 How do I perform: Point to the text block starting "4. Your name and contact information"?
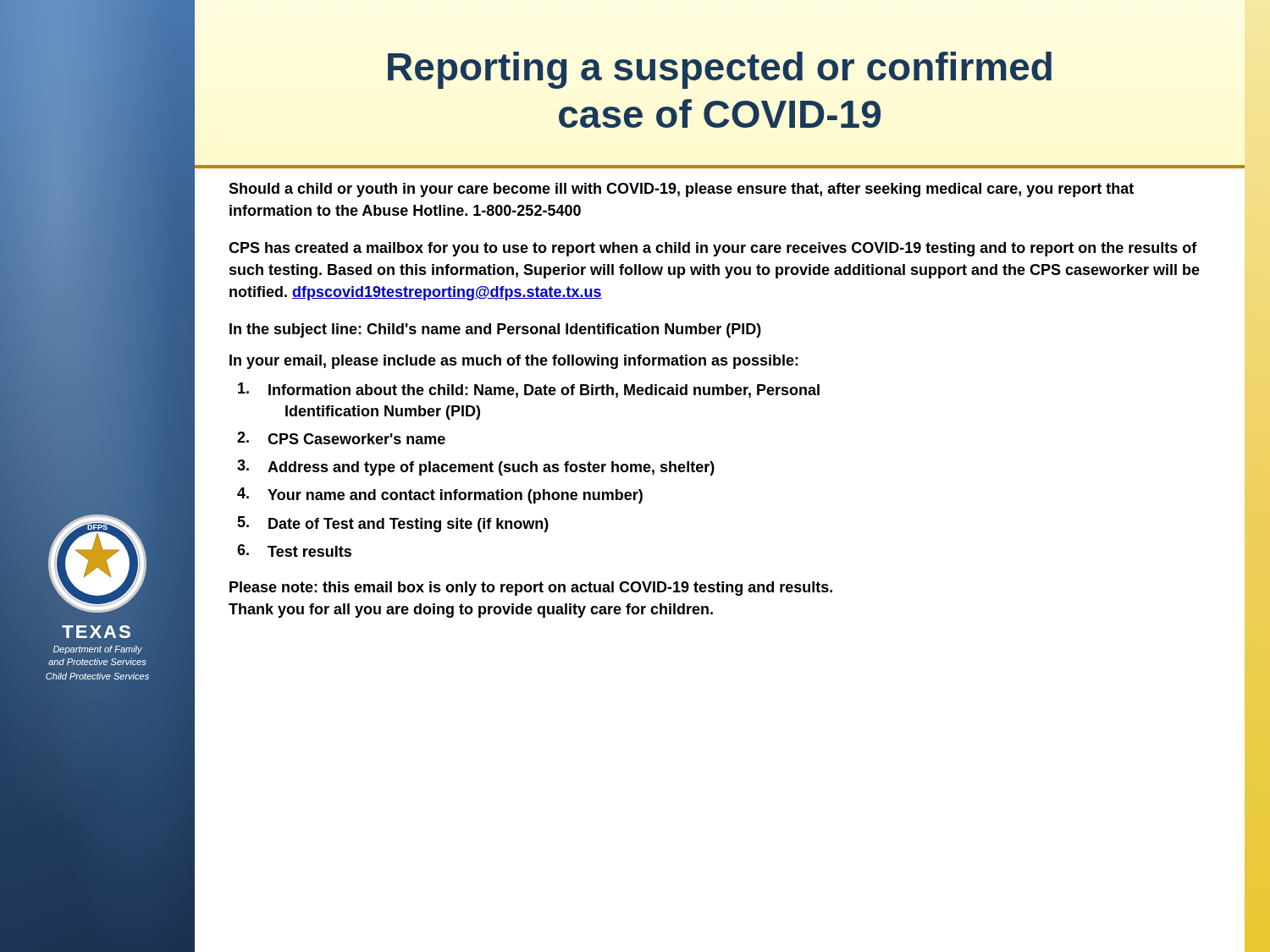tap(440, 496)
